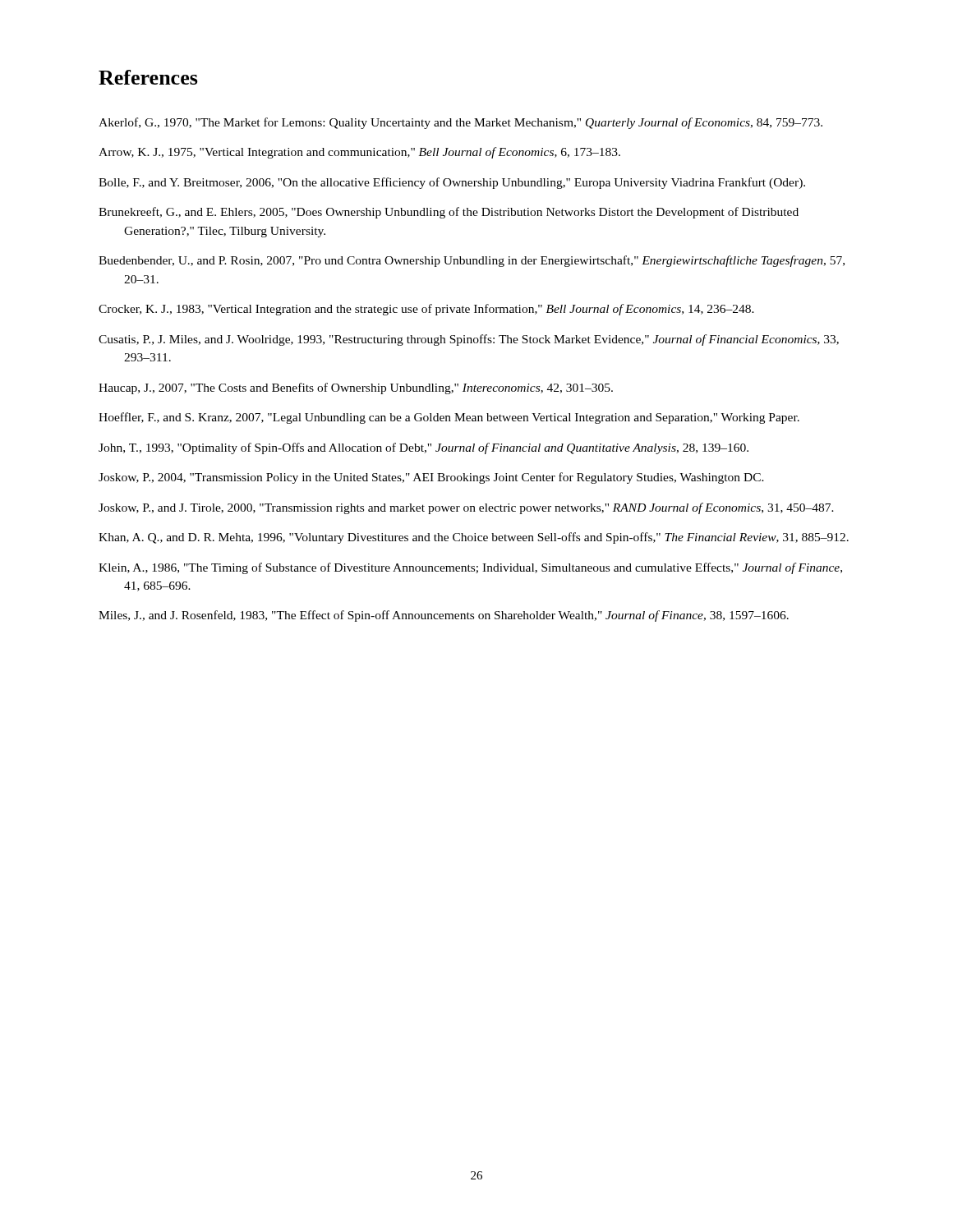953x1232 pixels.
Task: Click the passage that begins "Crocker, K. J., 1983, "Vertical"
Action: (x=427, y=309)
